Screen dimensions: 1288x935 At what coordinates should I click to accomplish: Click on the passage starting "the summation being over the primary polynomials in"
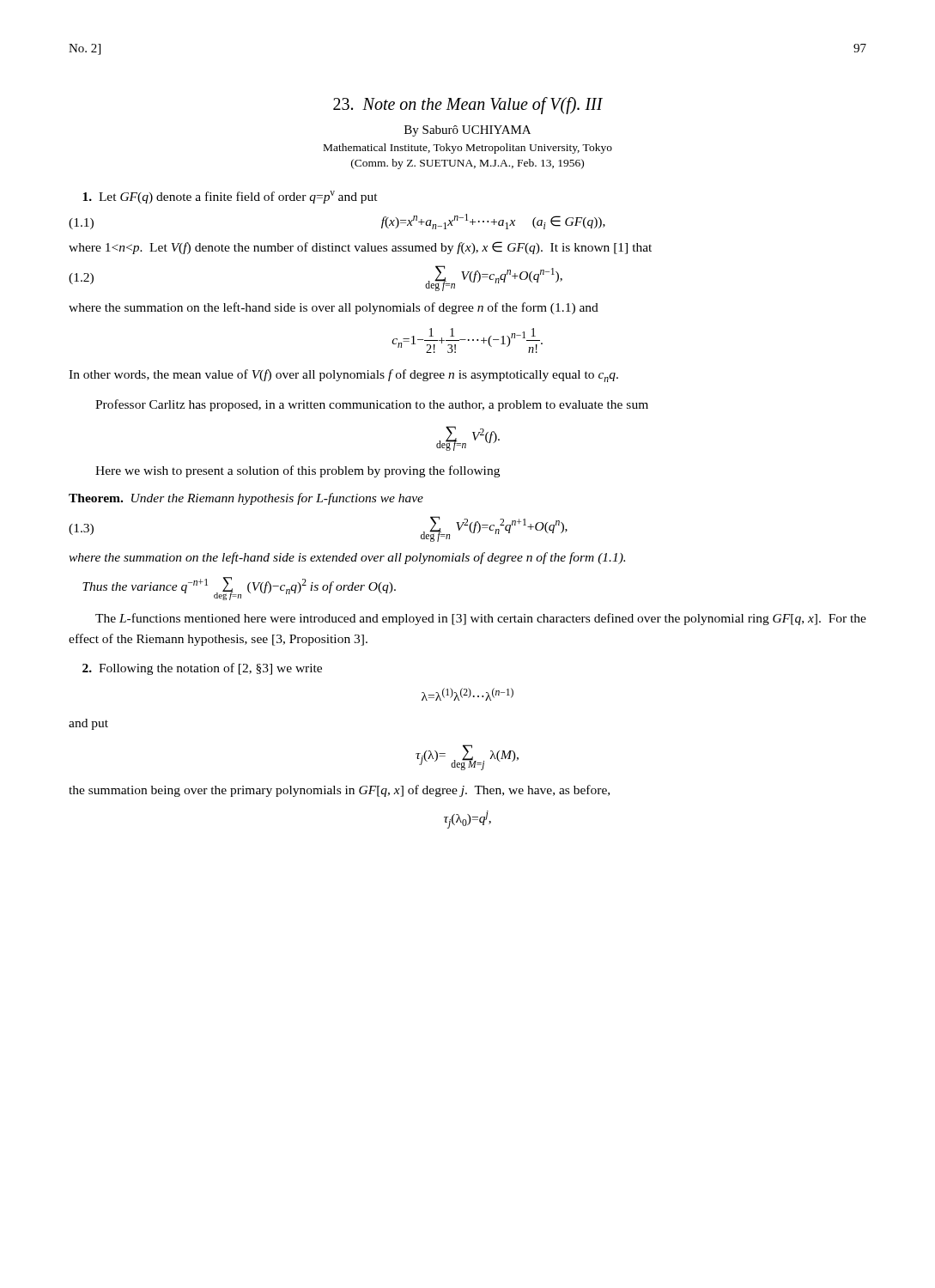tap(340, 789)
